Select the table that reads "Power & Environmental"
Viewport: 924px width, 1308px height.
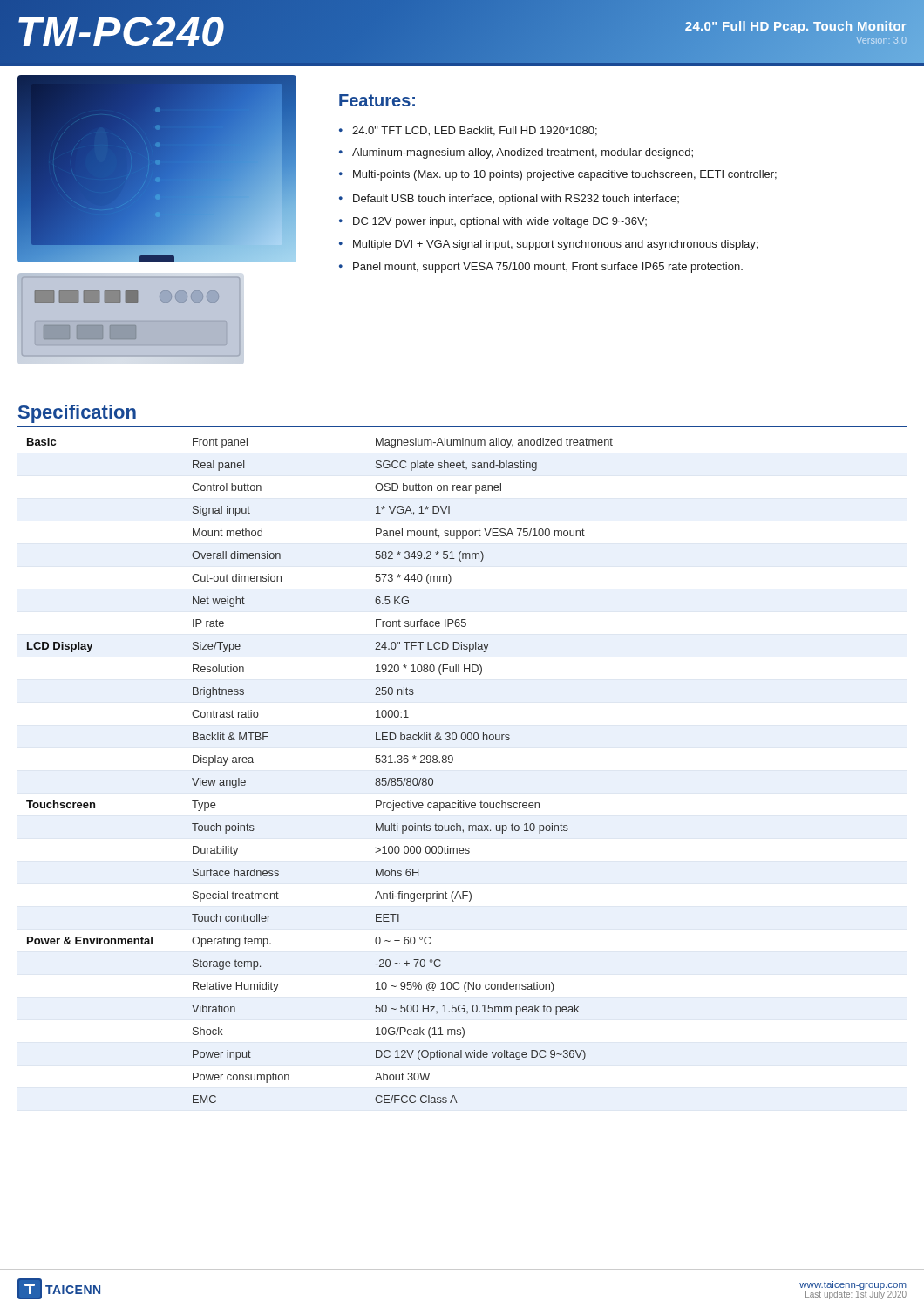point(462,771)
